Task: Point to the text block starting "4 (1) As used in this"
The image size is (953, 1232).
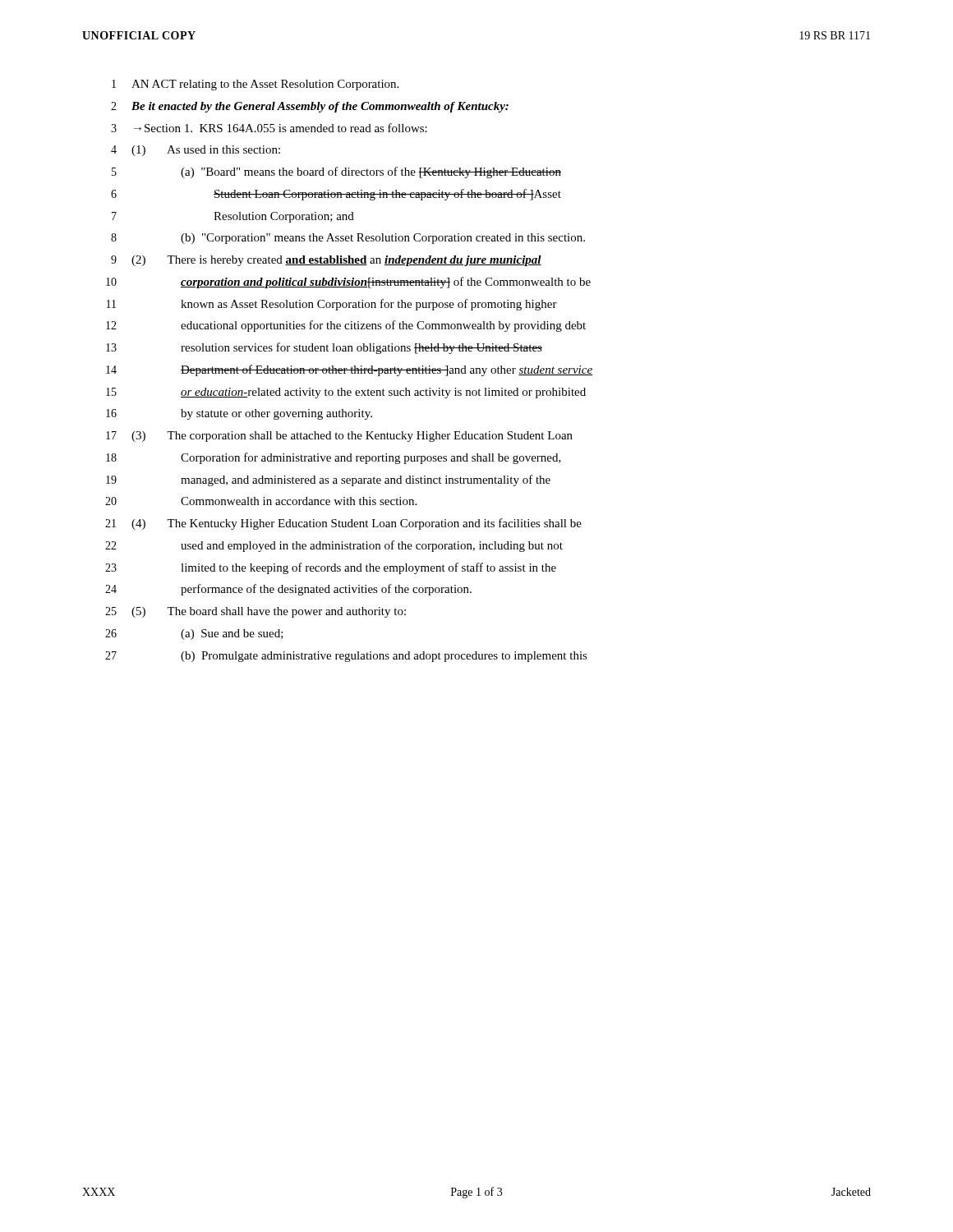Action: pyautogui.click(x=196, y=151)
